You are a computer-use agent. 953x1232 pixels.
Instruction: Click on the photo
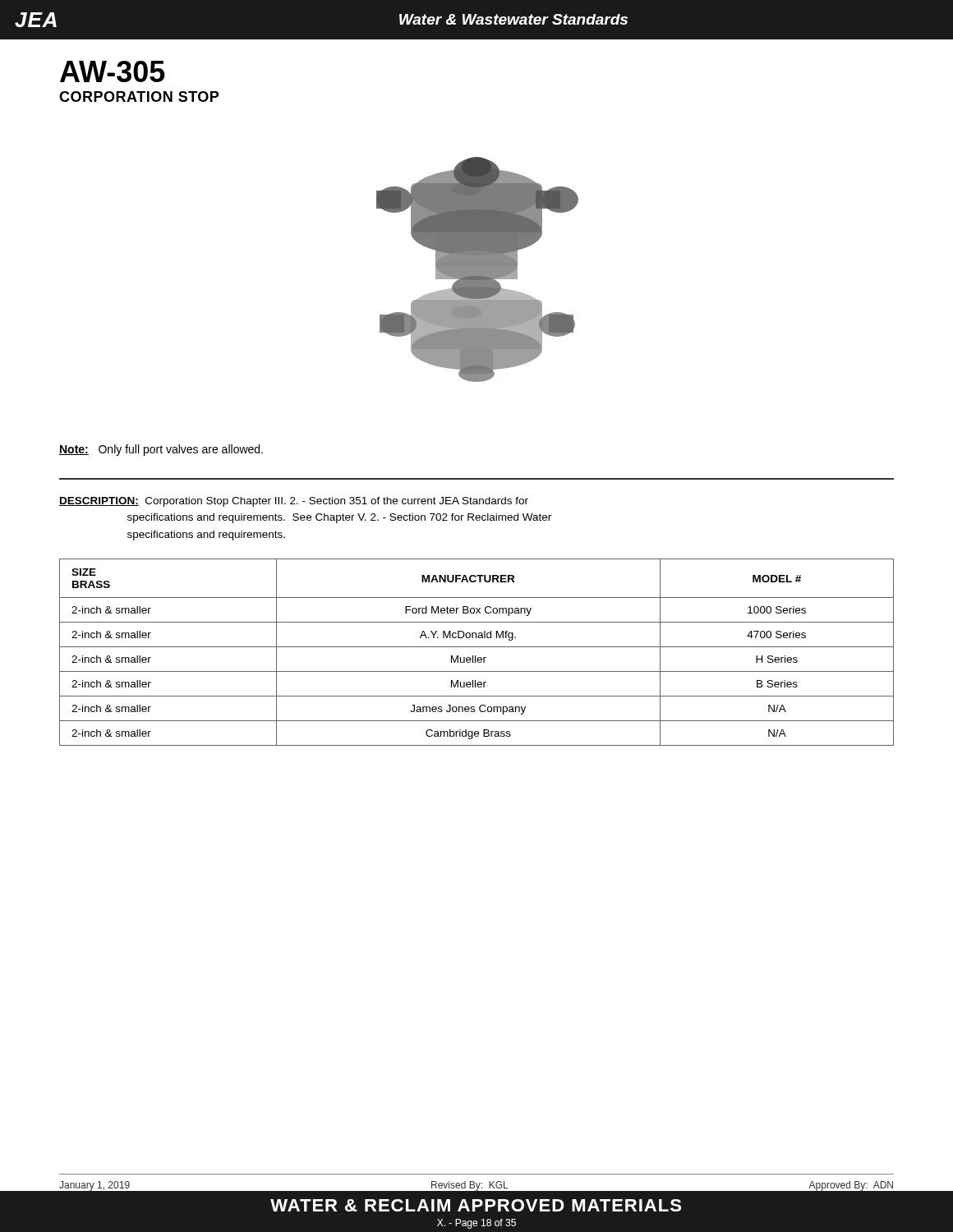click(476, 267)
